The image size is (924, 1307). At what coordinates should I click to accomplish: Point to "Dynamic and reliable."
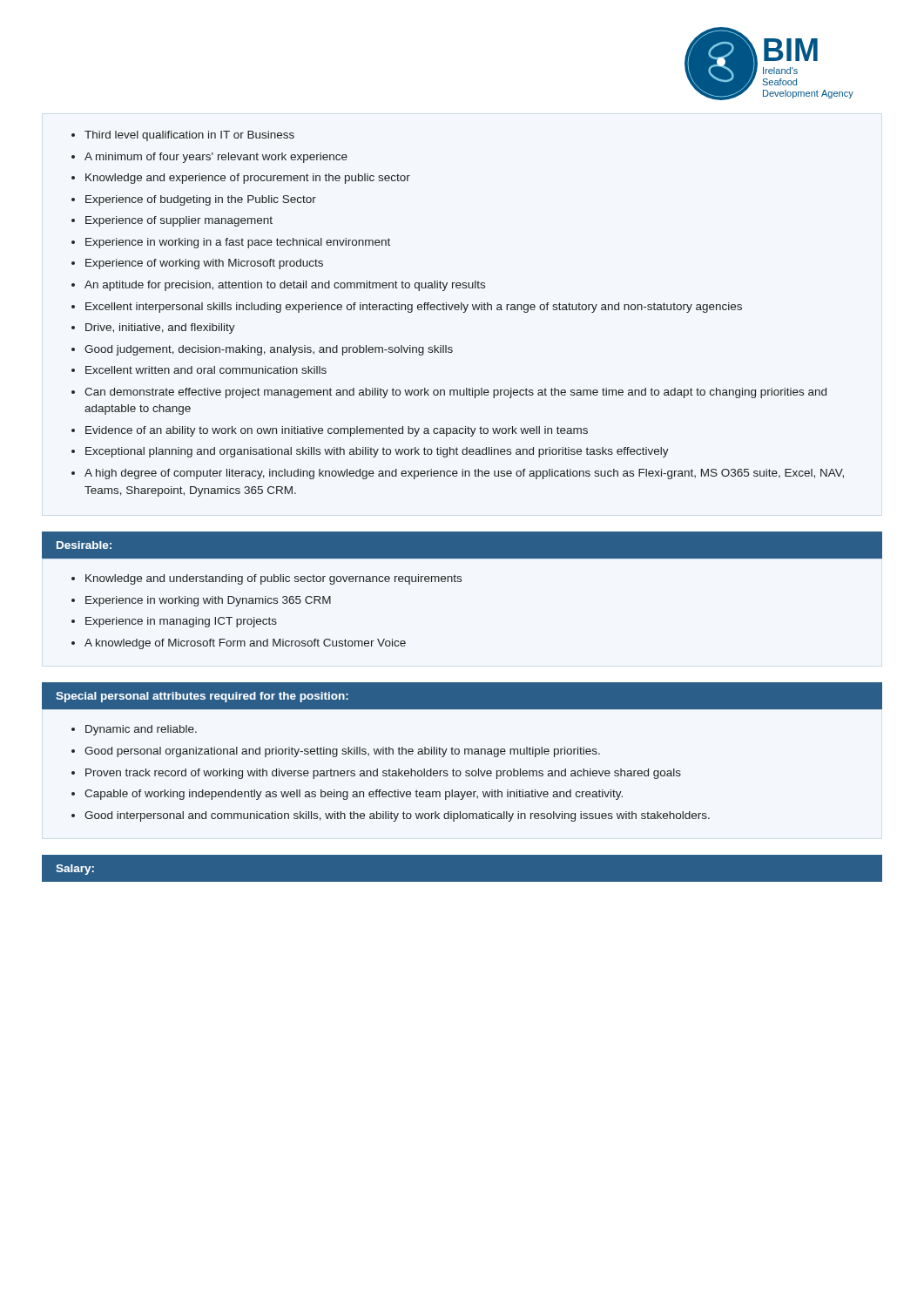click(x=141, y=729)
